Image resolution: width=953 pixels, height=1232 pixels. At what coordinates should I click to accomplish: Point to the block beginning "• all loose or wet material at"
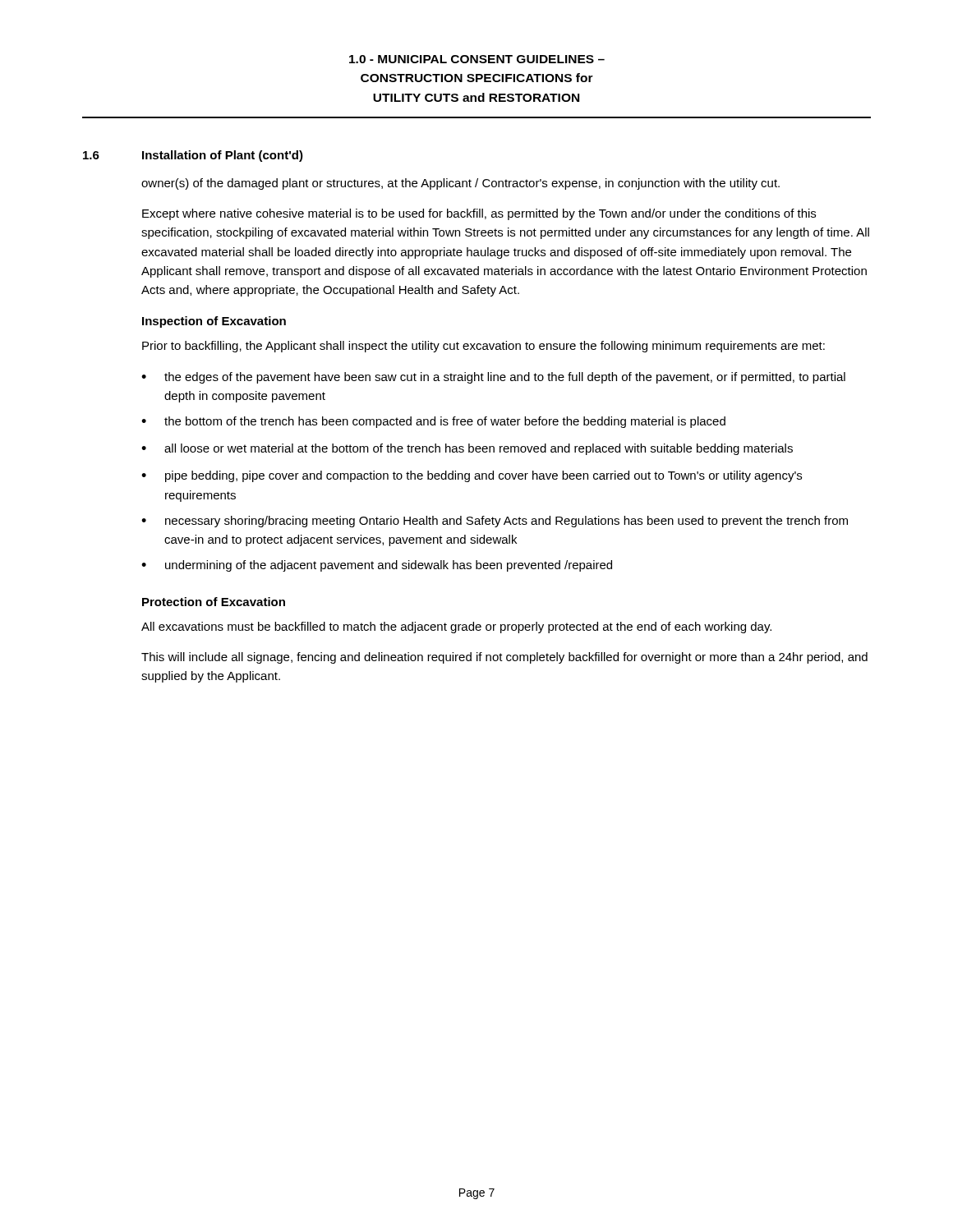pos(506,449)
